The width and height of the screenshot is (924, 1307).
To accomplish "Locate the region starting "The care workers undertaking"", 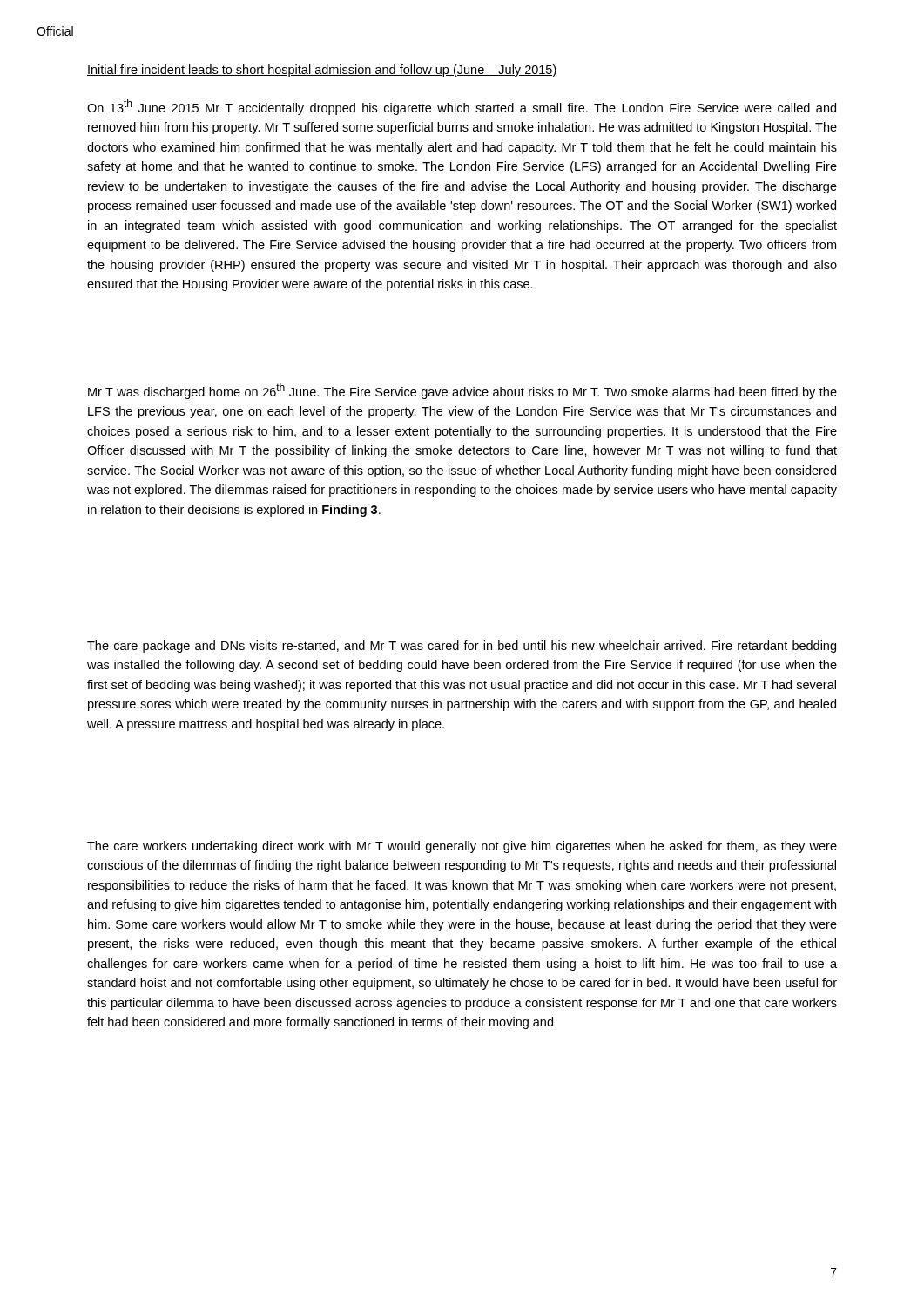I will click(462, 934).
